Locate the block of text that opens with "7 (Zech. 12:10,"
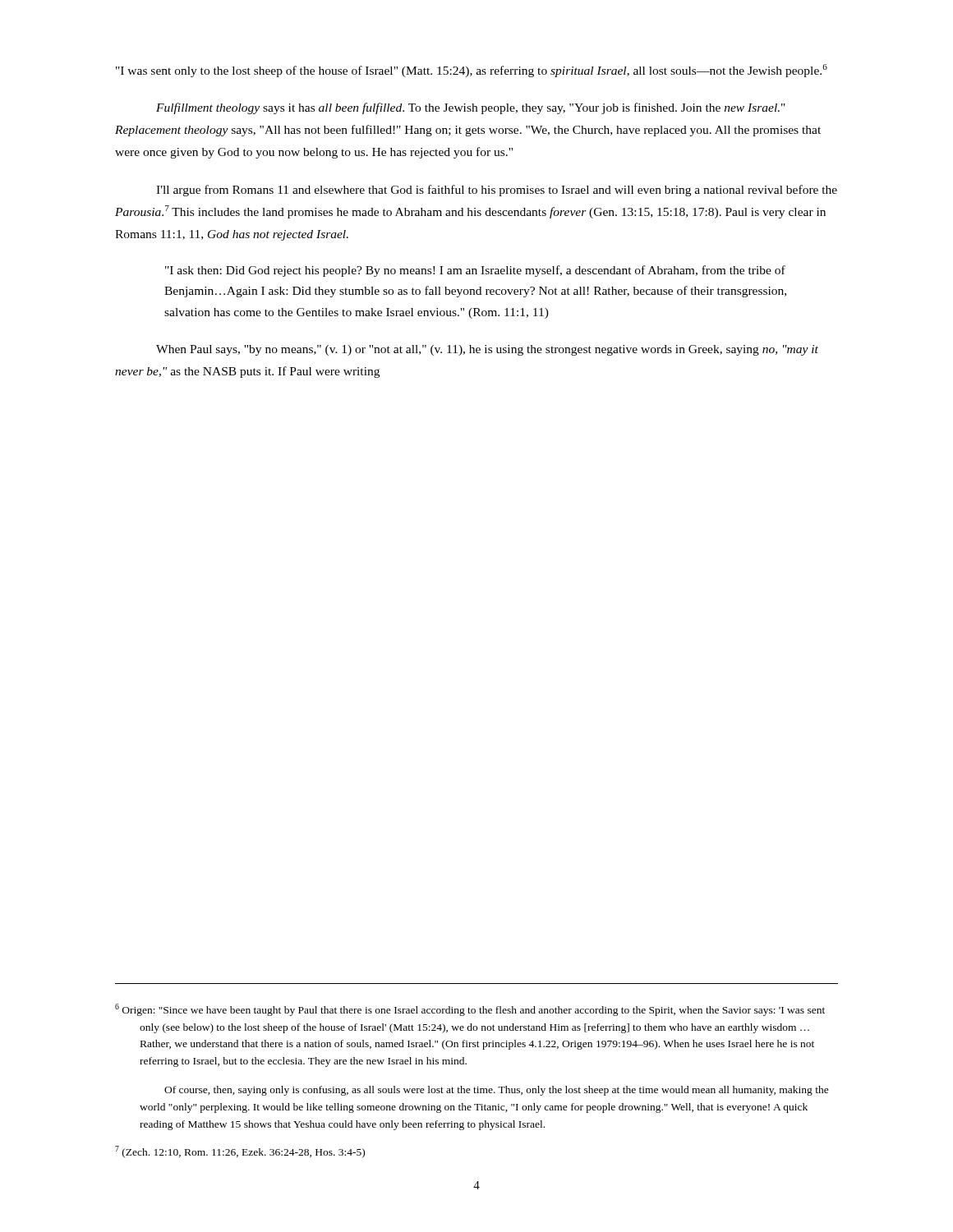 point(240,1152)
